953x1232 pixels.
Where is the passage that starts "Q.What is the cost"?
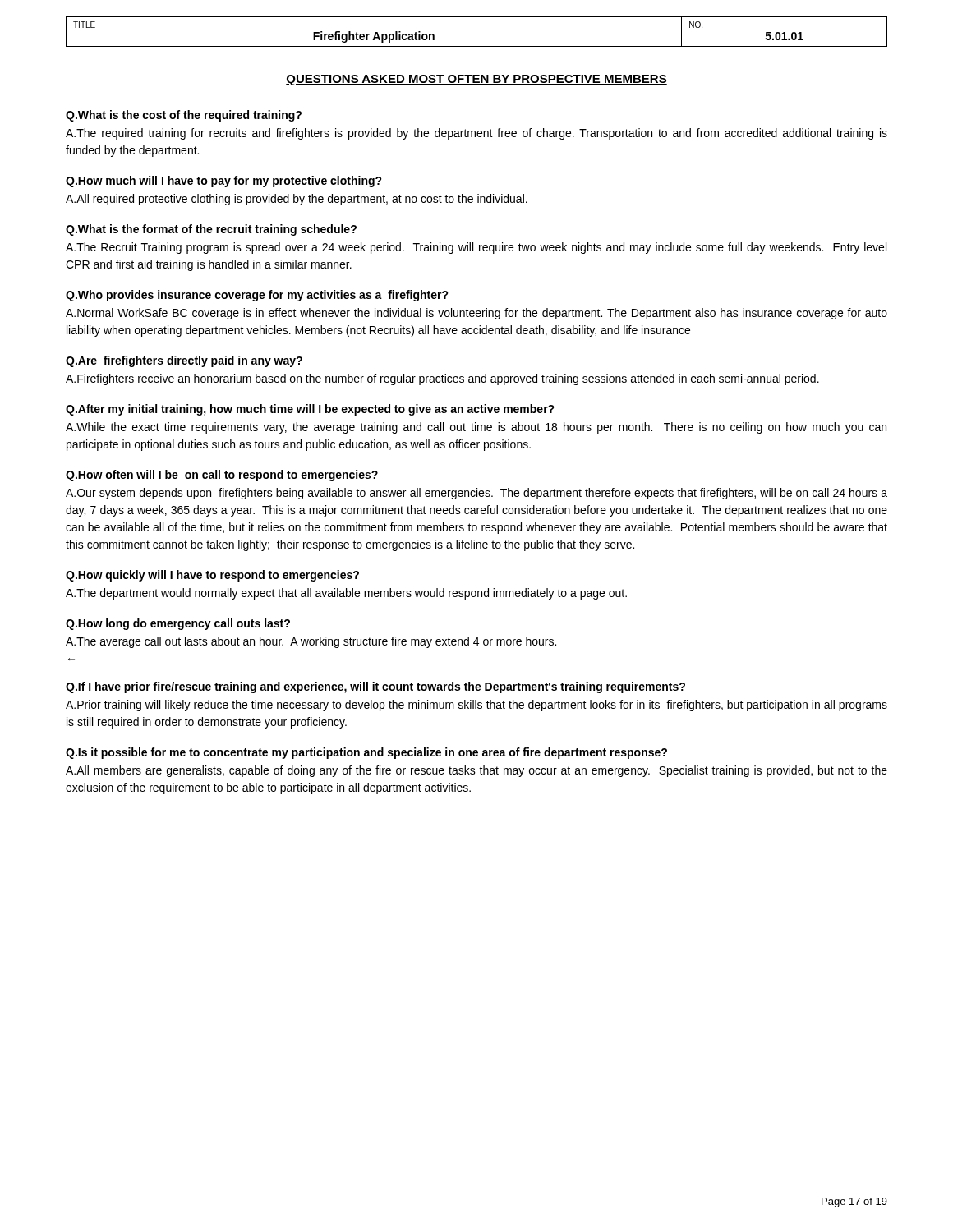point(476,134)
